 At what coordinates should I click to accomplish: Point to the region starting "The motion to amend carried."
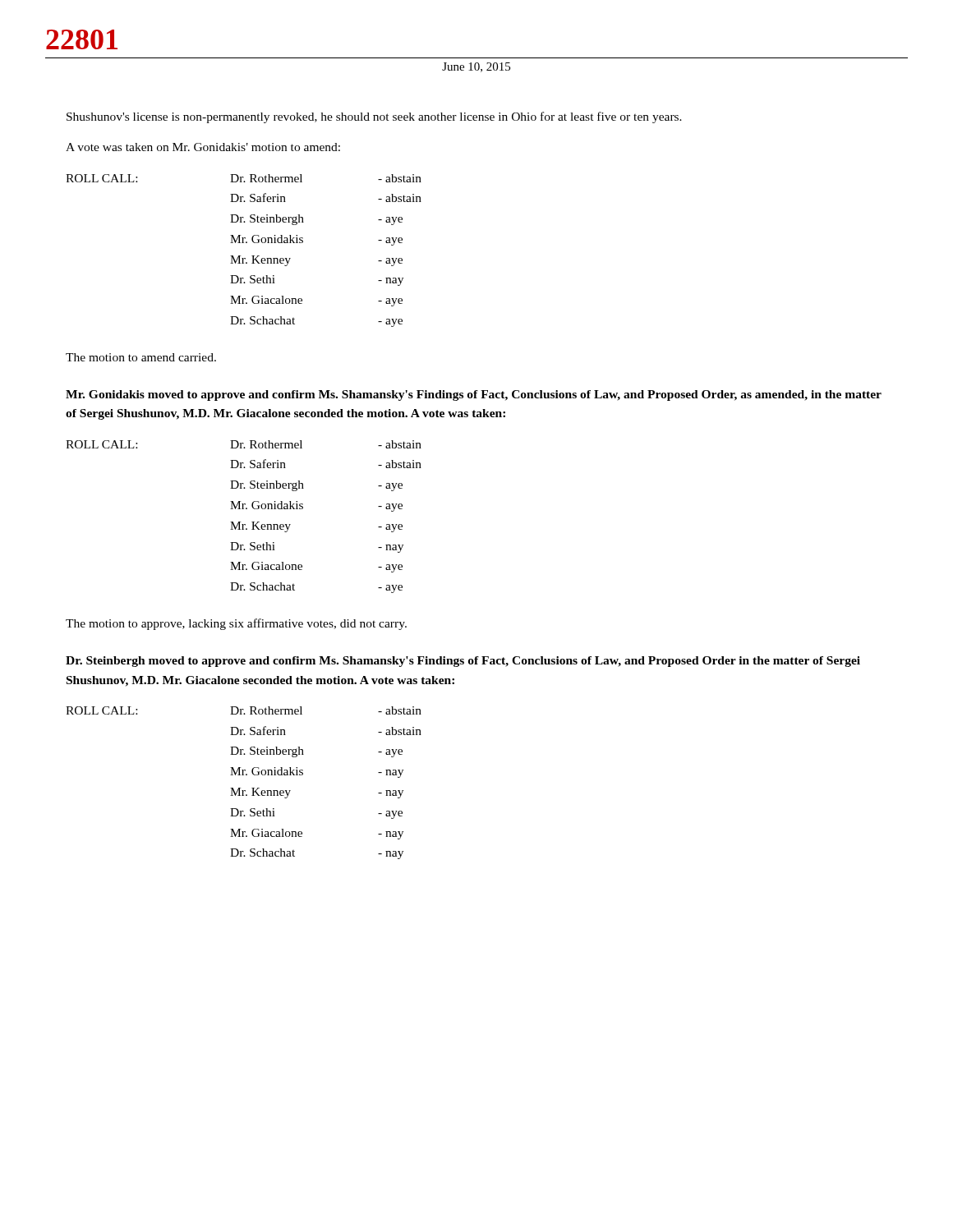tap(141, 357)
